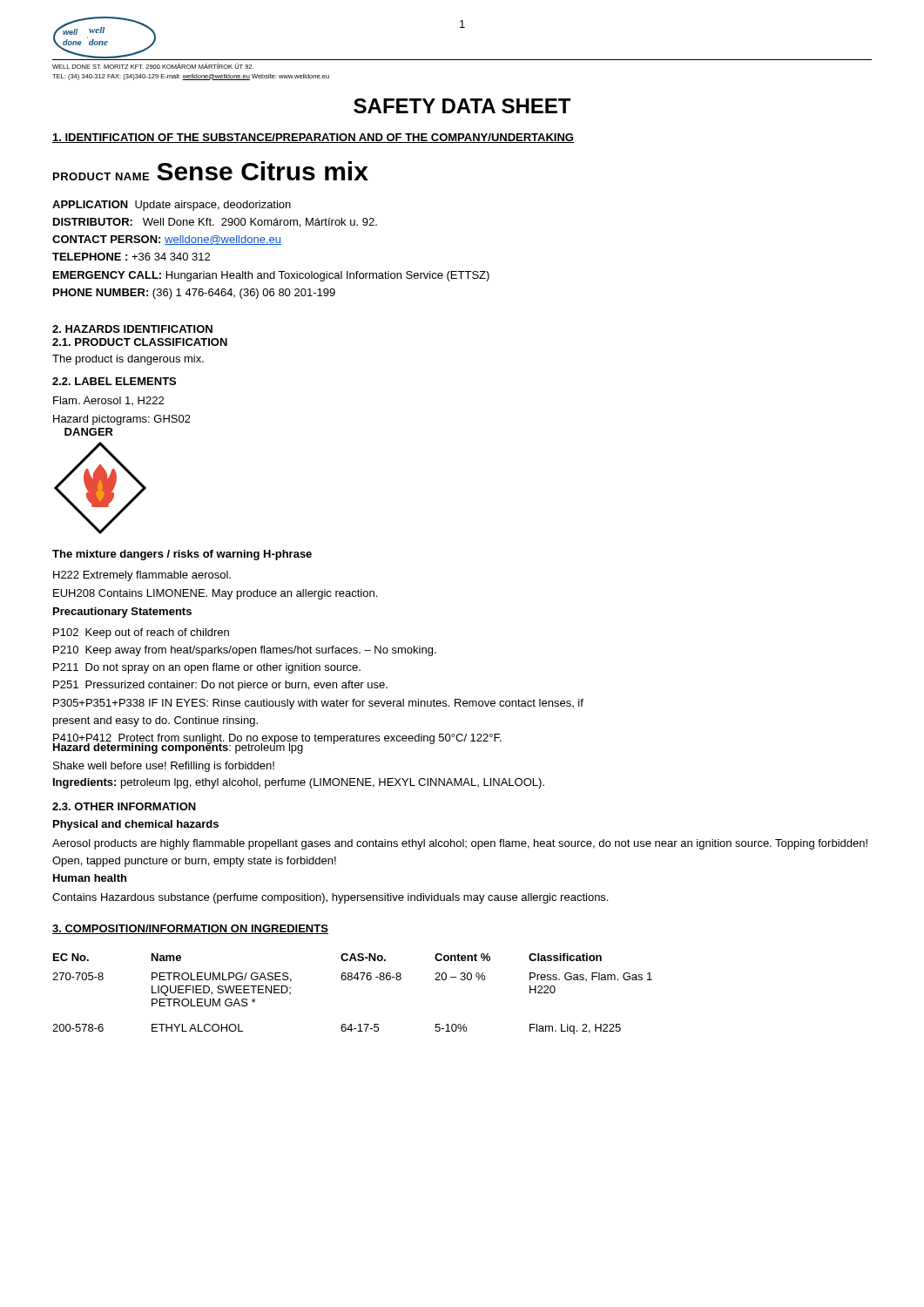Click on the text block with the text "Contains Hazardous substance (perfume composition), hypersensitive individuals may"
The height and width of the screenshot is (1307, 924).
pyautogui.click(x=331, y=897)
